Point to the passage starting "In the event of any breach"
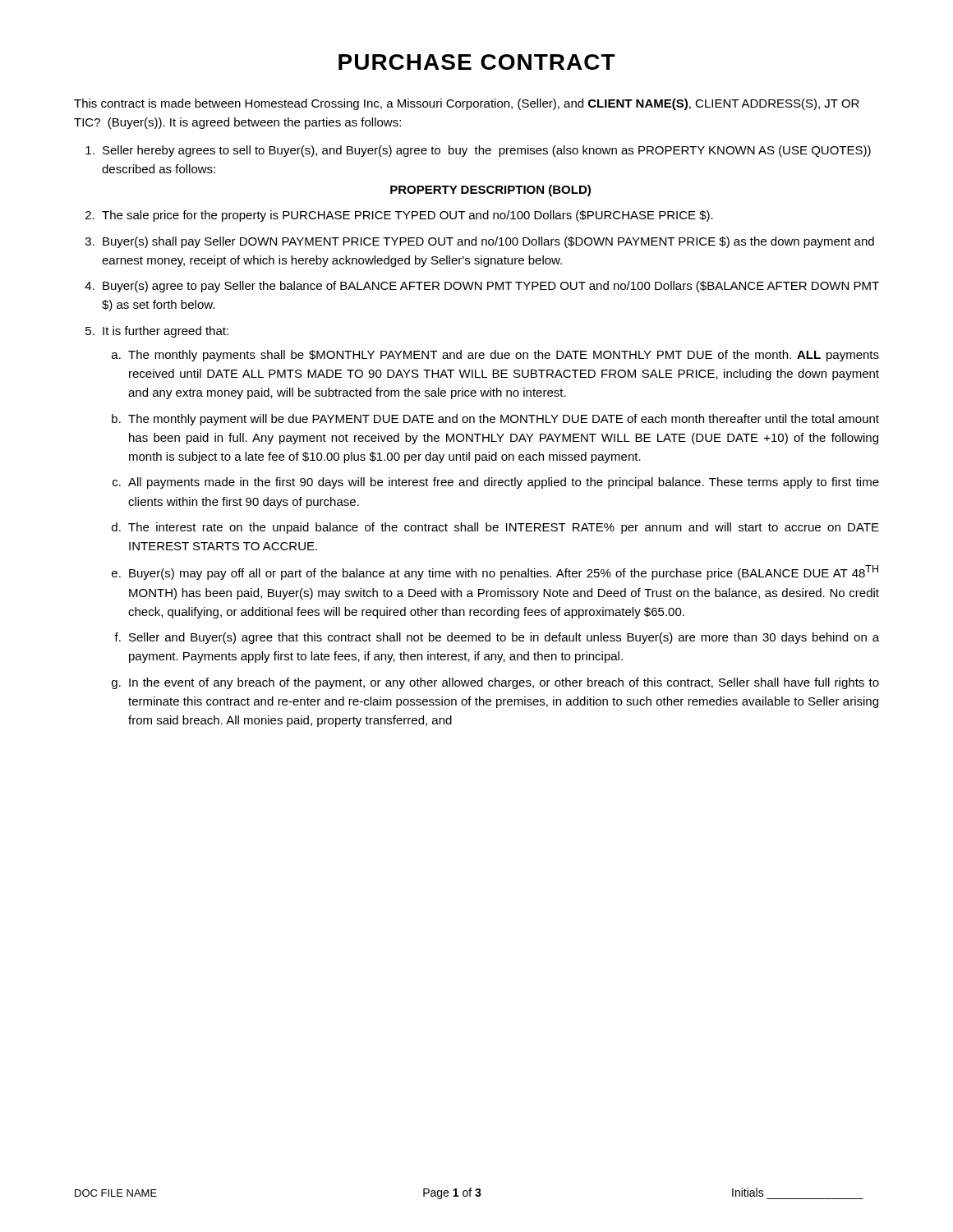The image size is (953, 1232). (504, 701)
